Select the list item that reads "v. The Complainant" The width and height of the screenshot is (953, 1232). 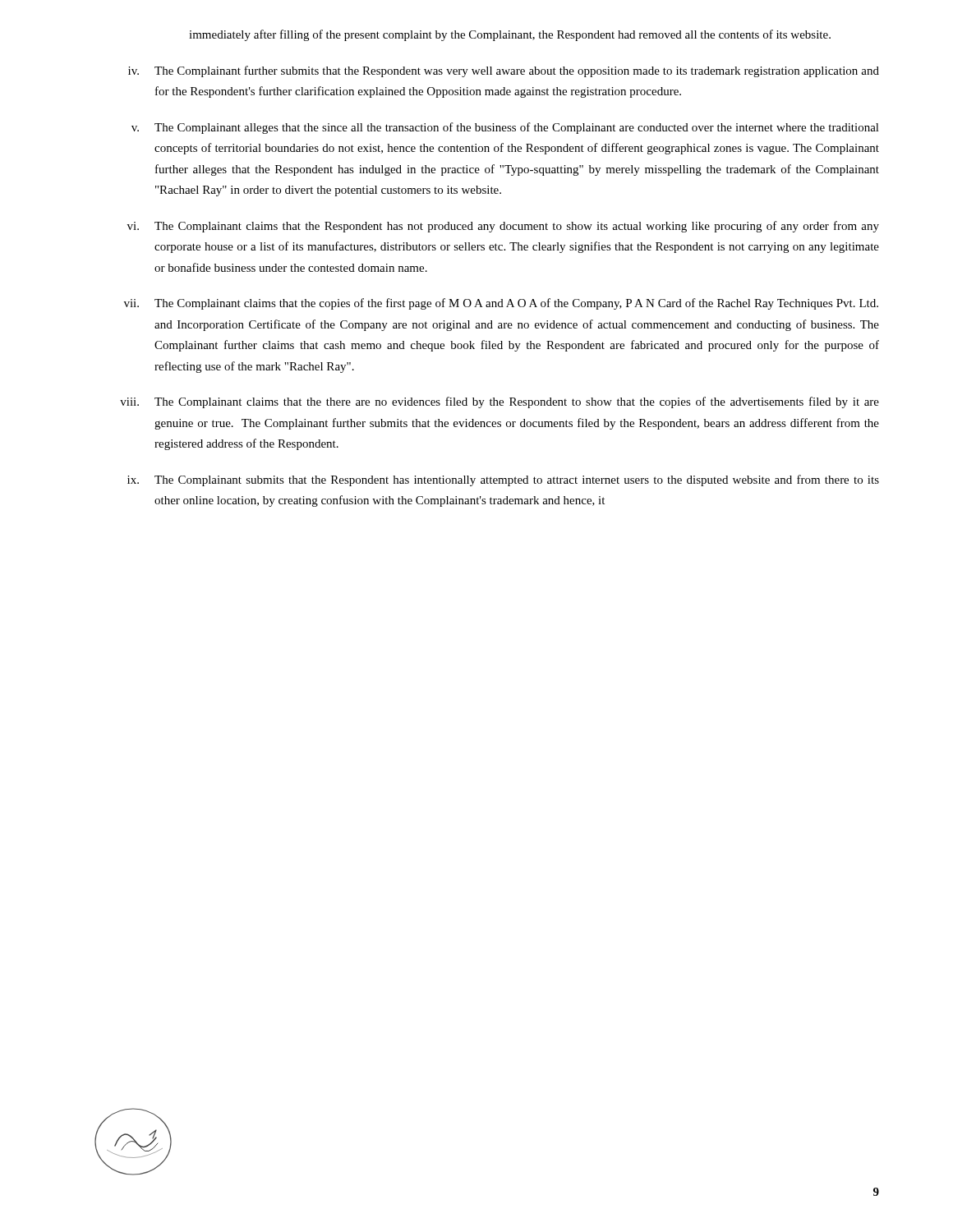[x=485, y=159]
